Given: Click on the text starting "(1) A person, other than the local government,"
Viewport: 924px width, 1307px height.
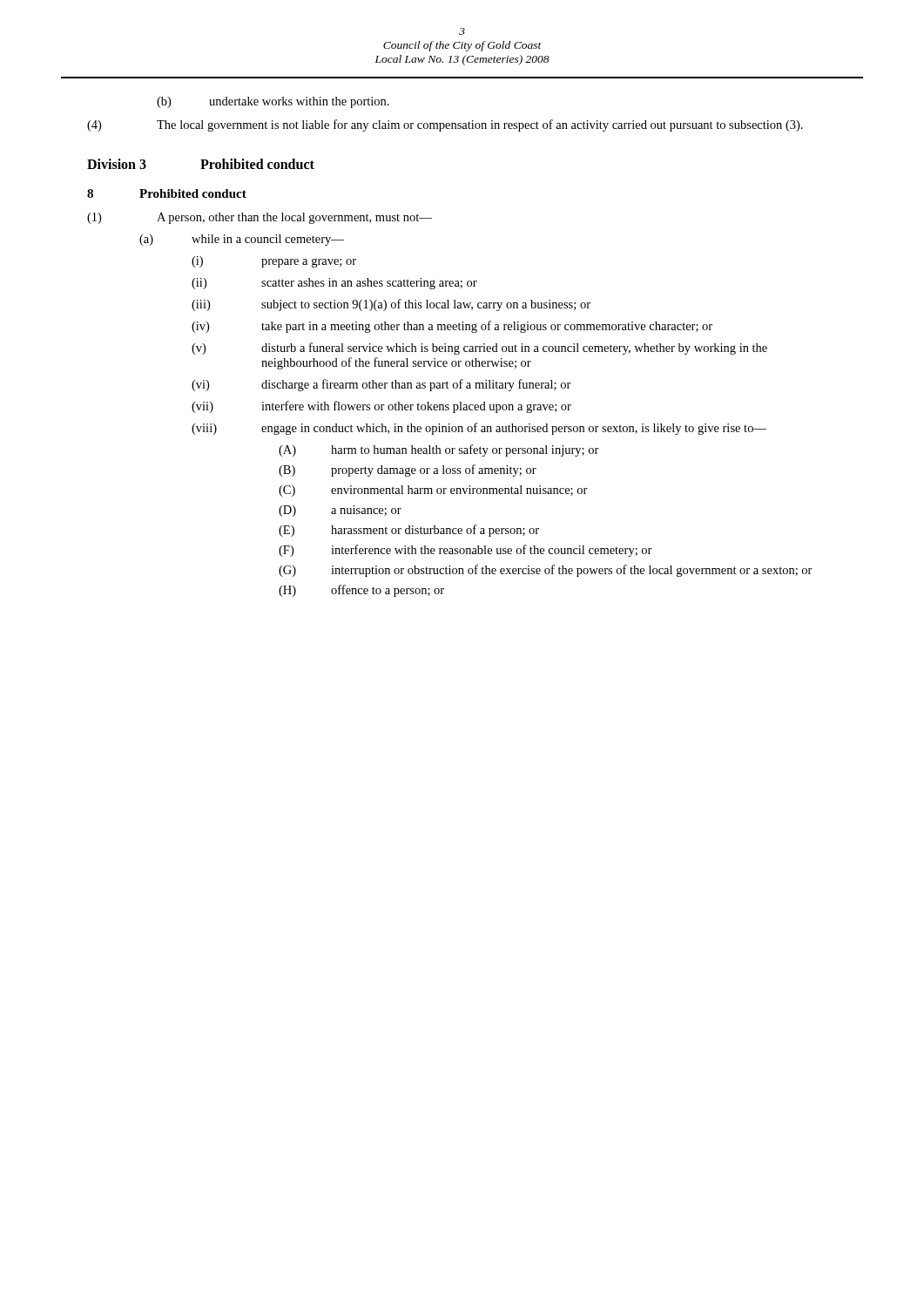Looking at the screenshot, I should coord(260,218).
